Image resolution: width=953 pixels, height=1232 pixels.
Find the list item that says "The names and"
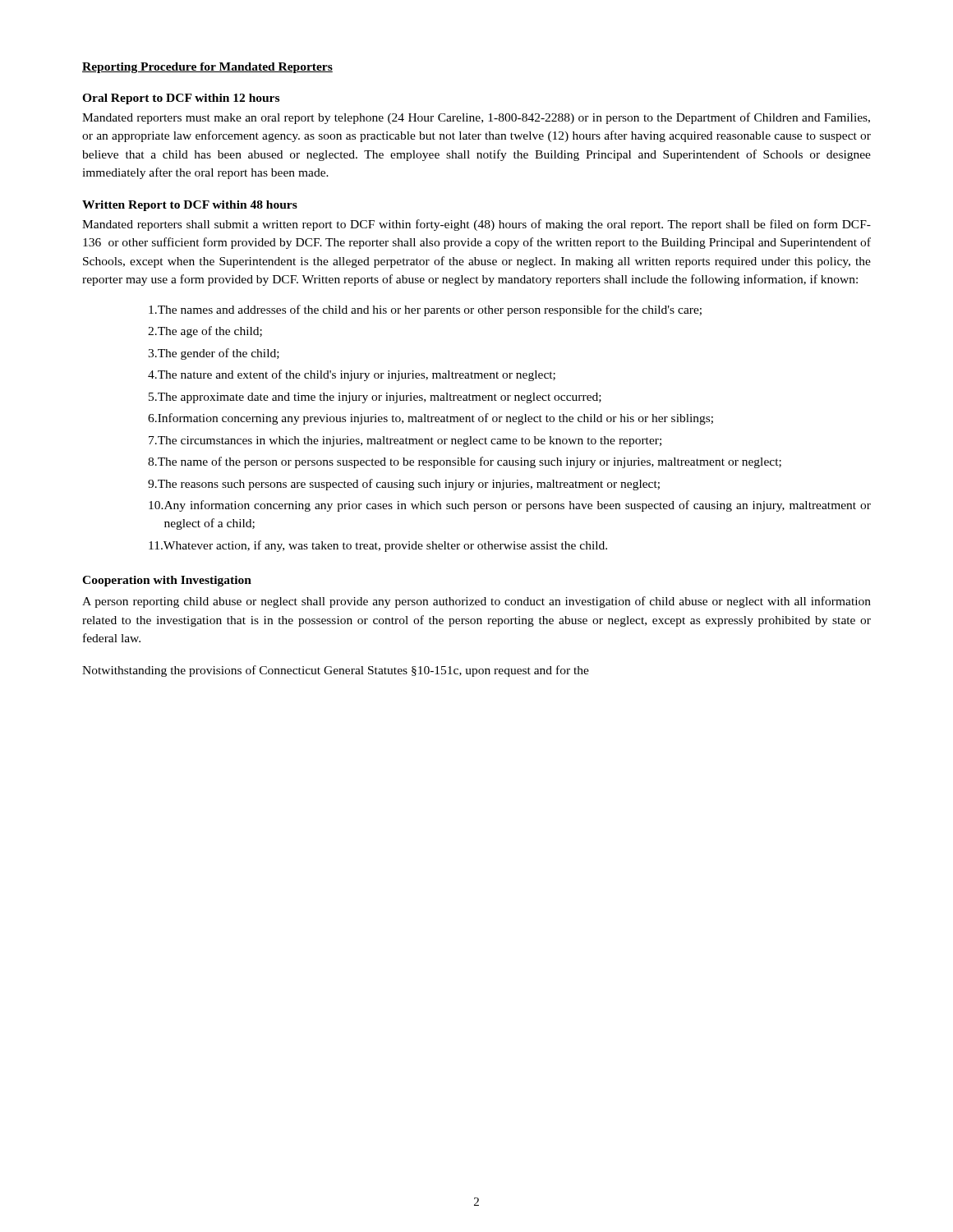click(x=476, y=310)
